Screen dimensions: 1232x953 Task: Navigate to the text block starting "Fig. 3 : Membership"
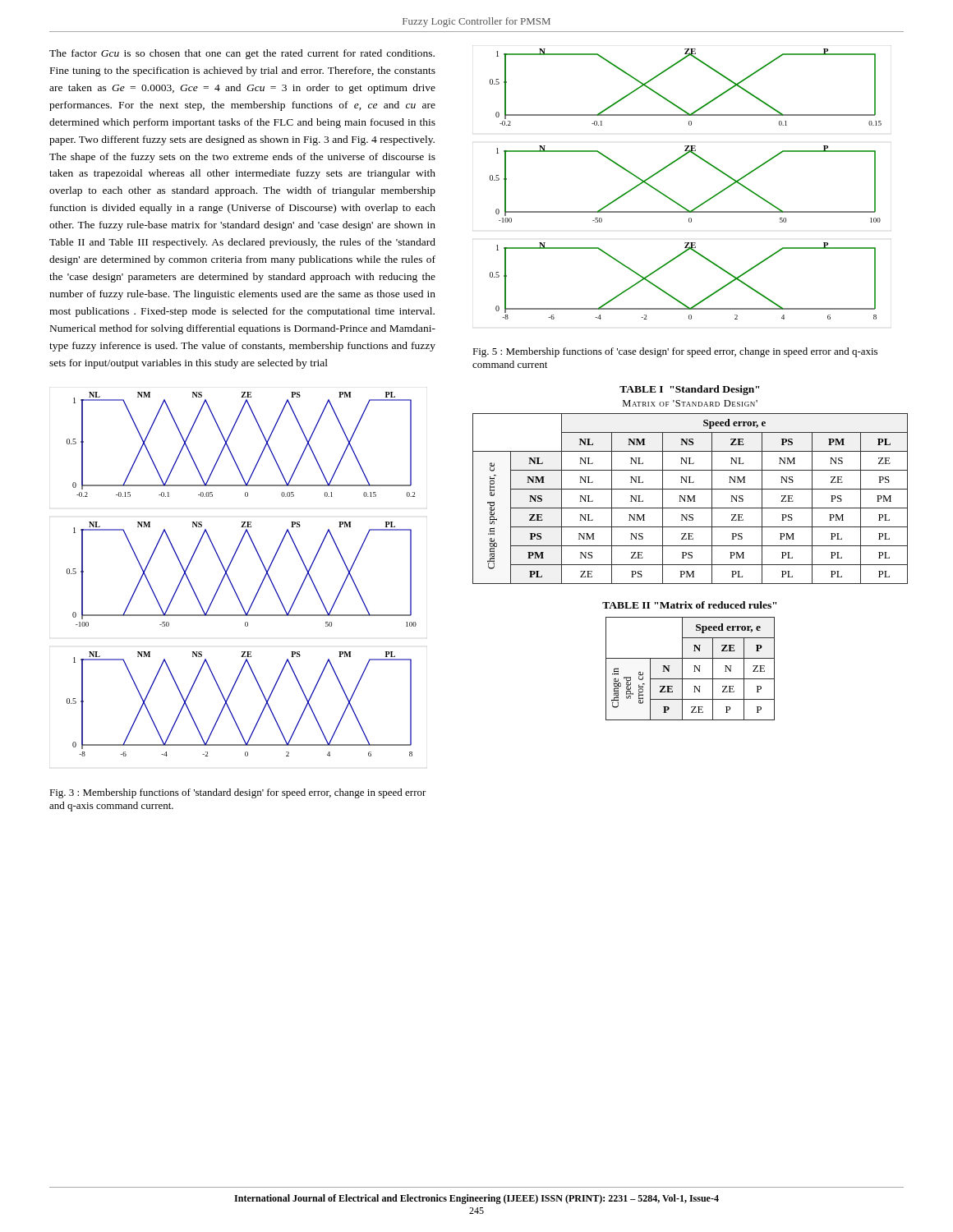pyautogui.click(x=238, y=798)
